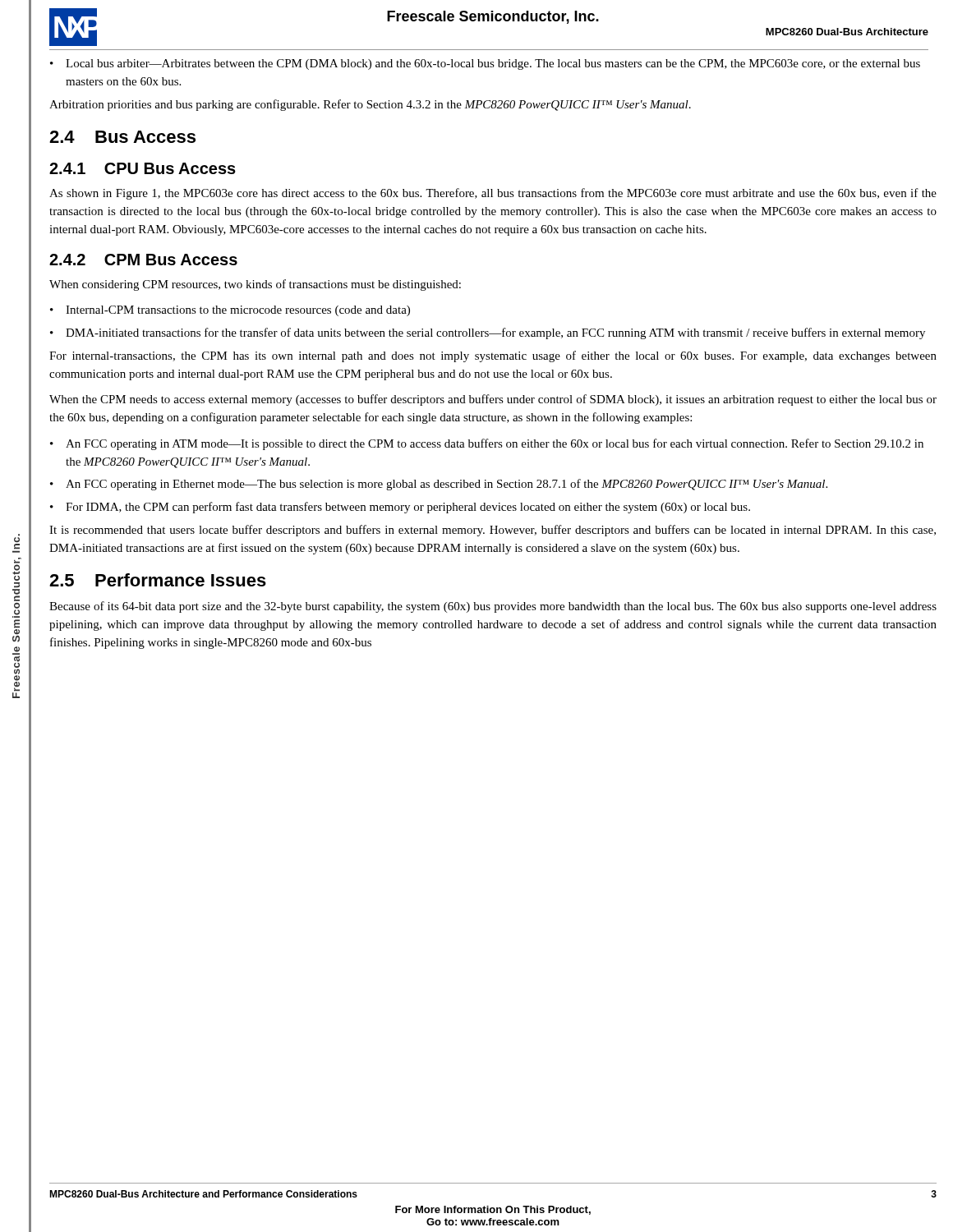
Task: Click on the text block containing "For internal-transactions, the CPM has its own internal"
Action: coord(493,365)
